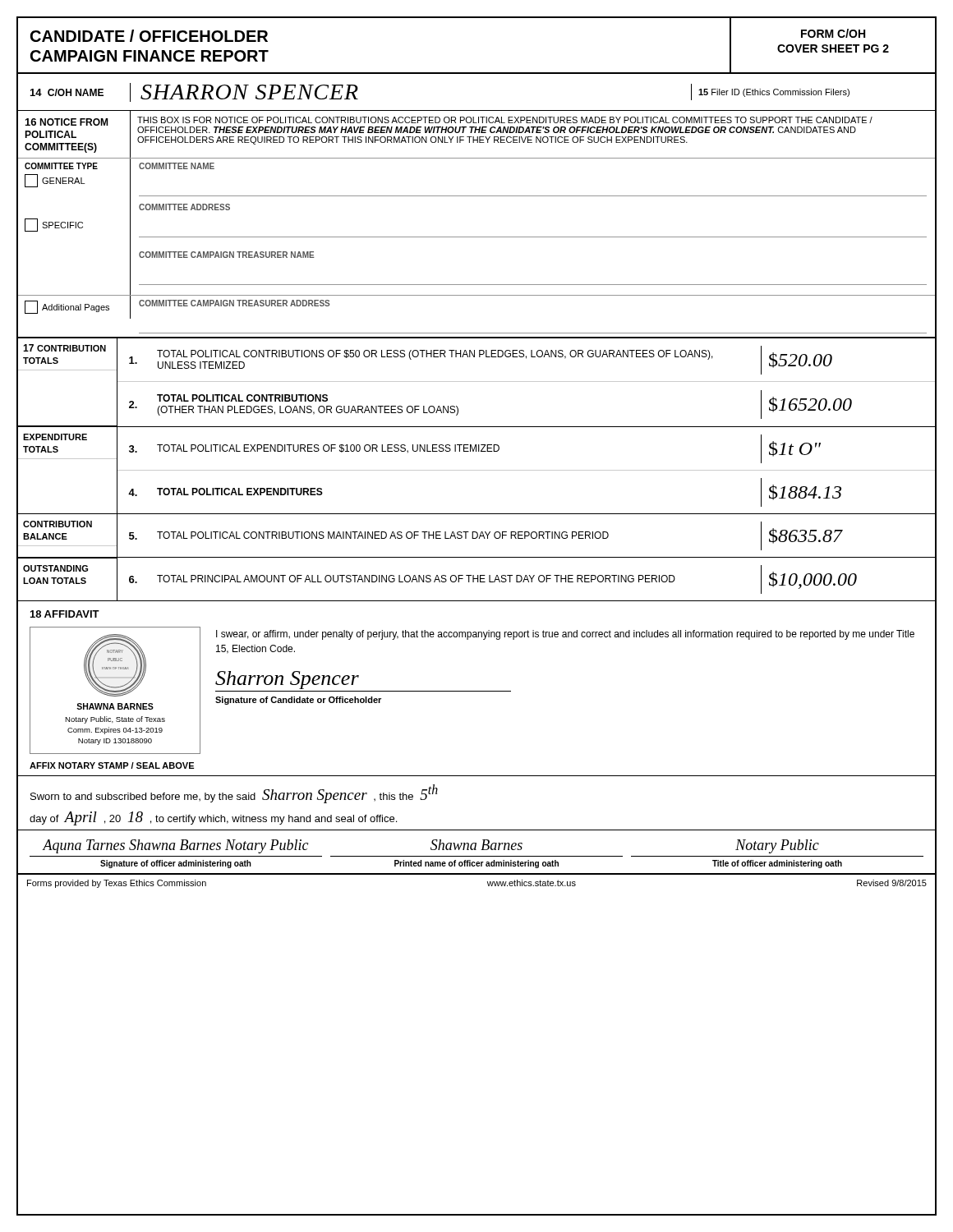Find the passage starting "I swear, or affirm, under penalty of perjury,"
This screenshot has width=953, height=1232.
[565, 635]
